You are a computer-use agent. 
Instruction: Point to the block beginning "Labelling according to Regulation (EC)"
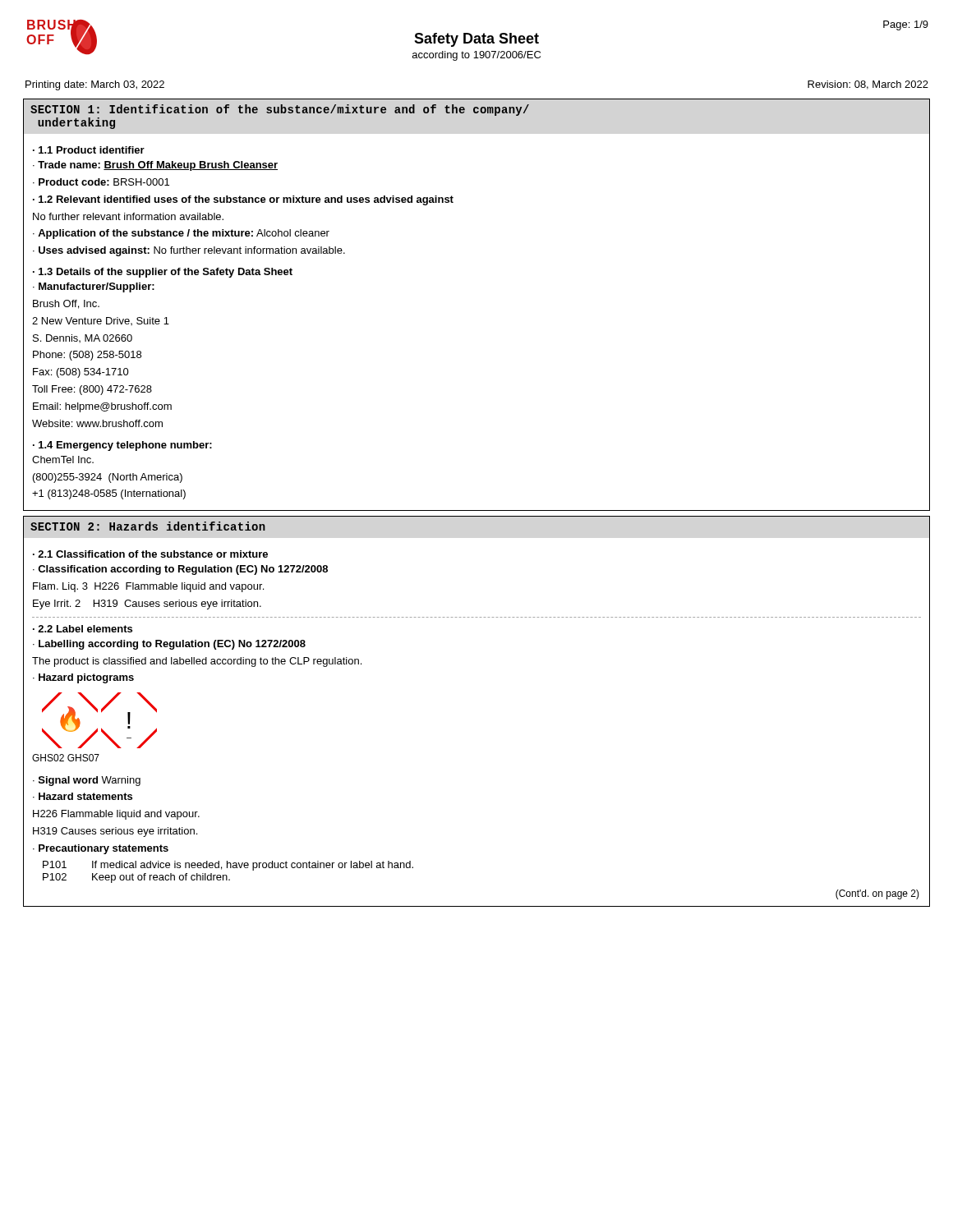pyautogui.click(x=169, y=645)
